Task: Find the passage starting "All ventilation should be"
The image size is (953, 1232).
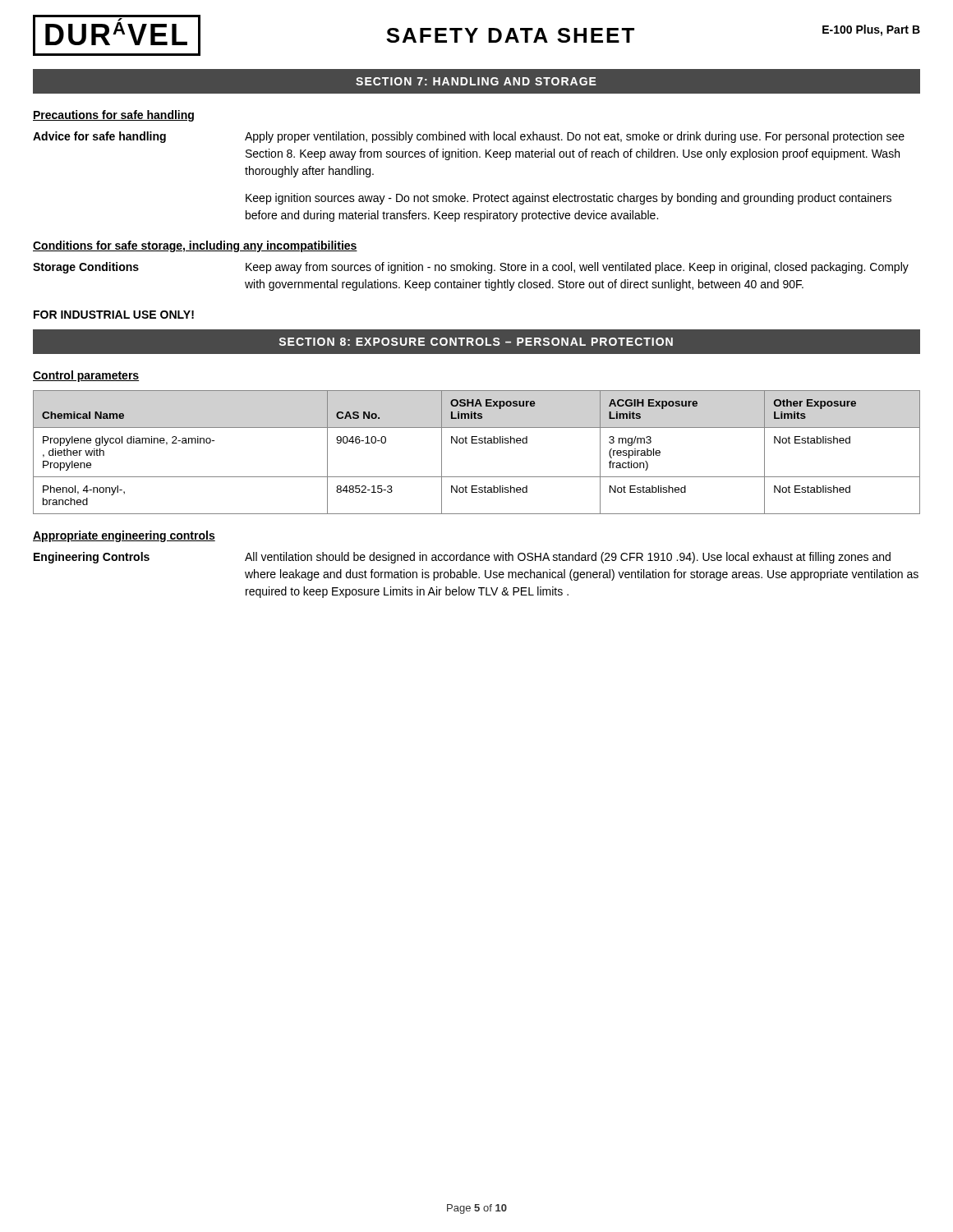Action: point(582,574)
